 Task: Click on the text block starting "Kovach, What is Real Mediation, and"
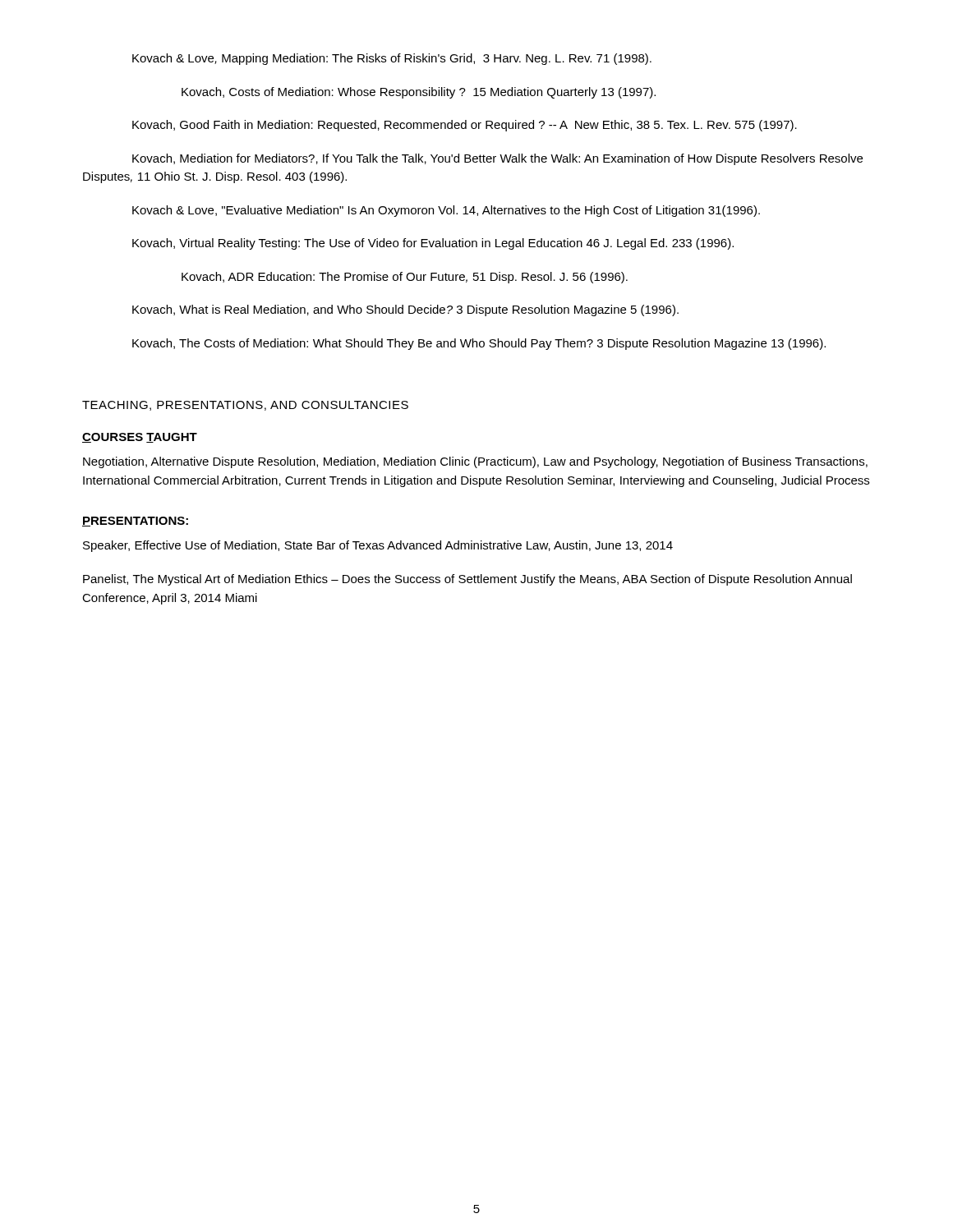(405, 309)
